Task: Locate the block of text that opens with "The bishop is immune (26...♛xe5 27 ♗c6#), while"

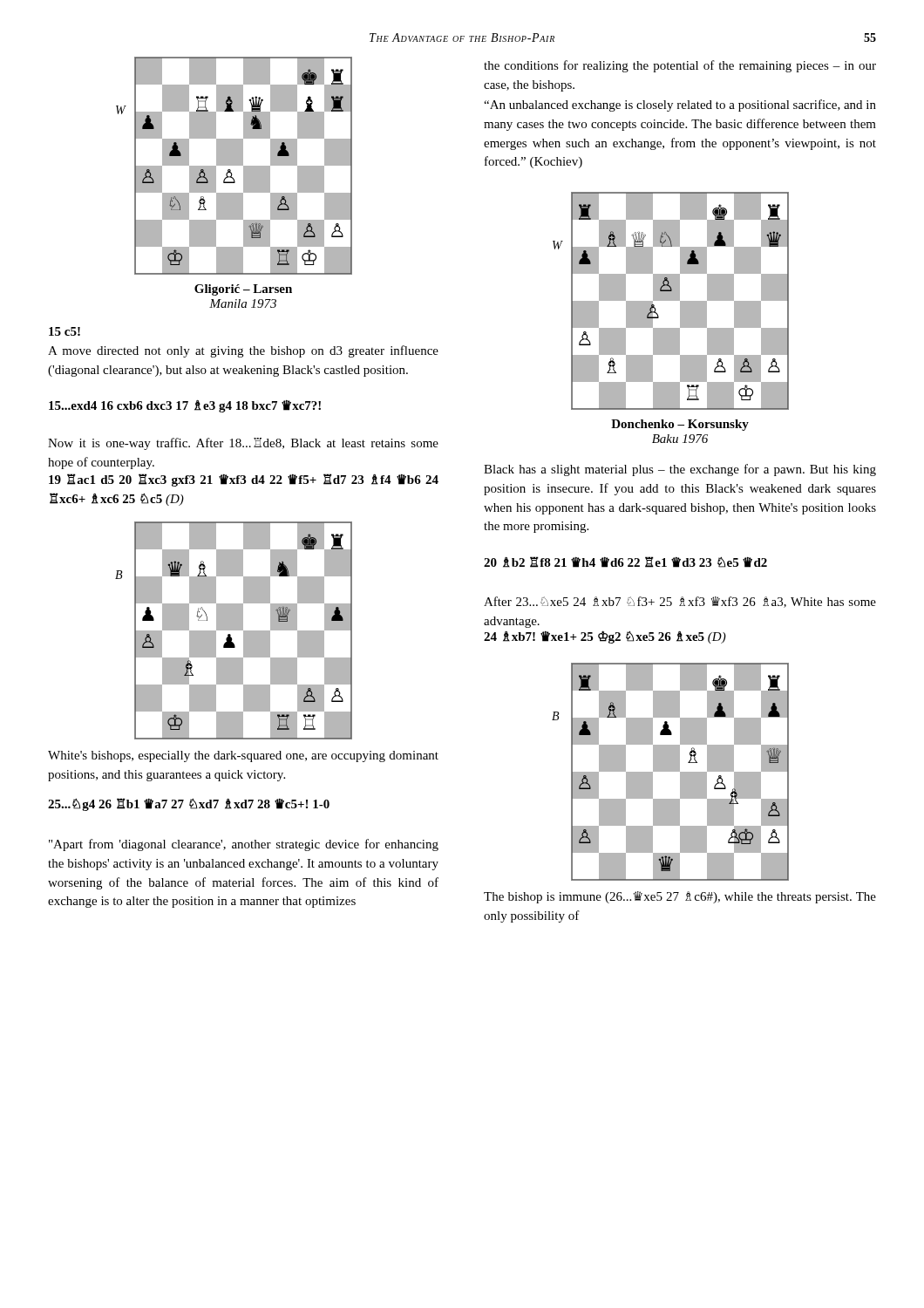Action: [680, 906]
